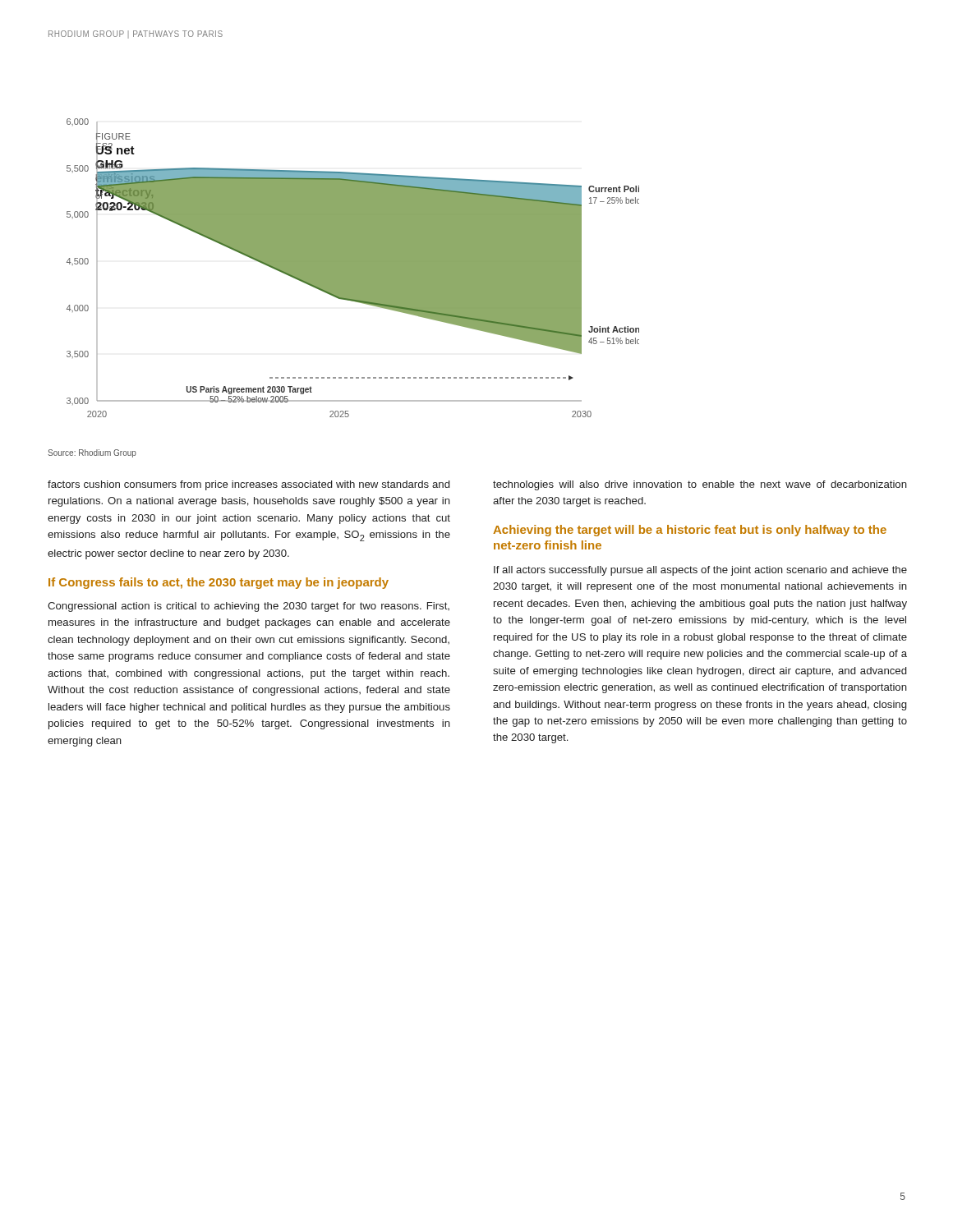Where is the passage that starts "Congressional action is critical to achieving"?
The width and height of the screenshot is (953, 1232).
click(x=249, y=673)
